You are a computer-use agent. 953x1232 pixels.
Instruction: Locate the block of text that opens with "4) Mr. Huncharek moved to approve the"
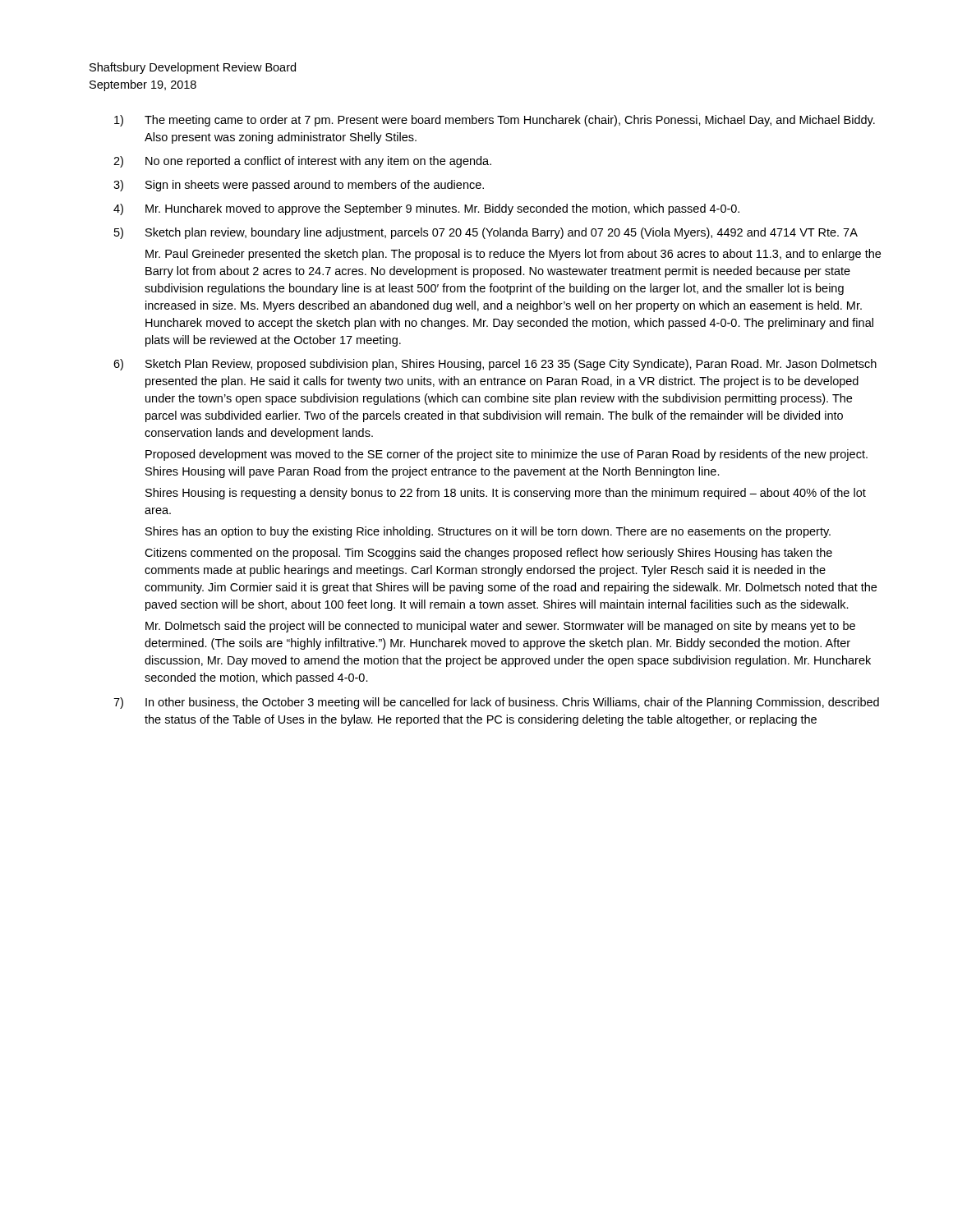tap(500, 209)
